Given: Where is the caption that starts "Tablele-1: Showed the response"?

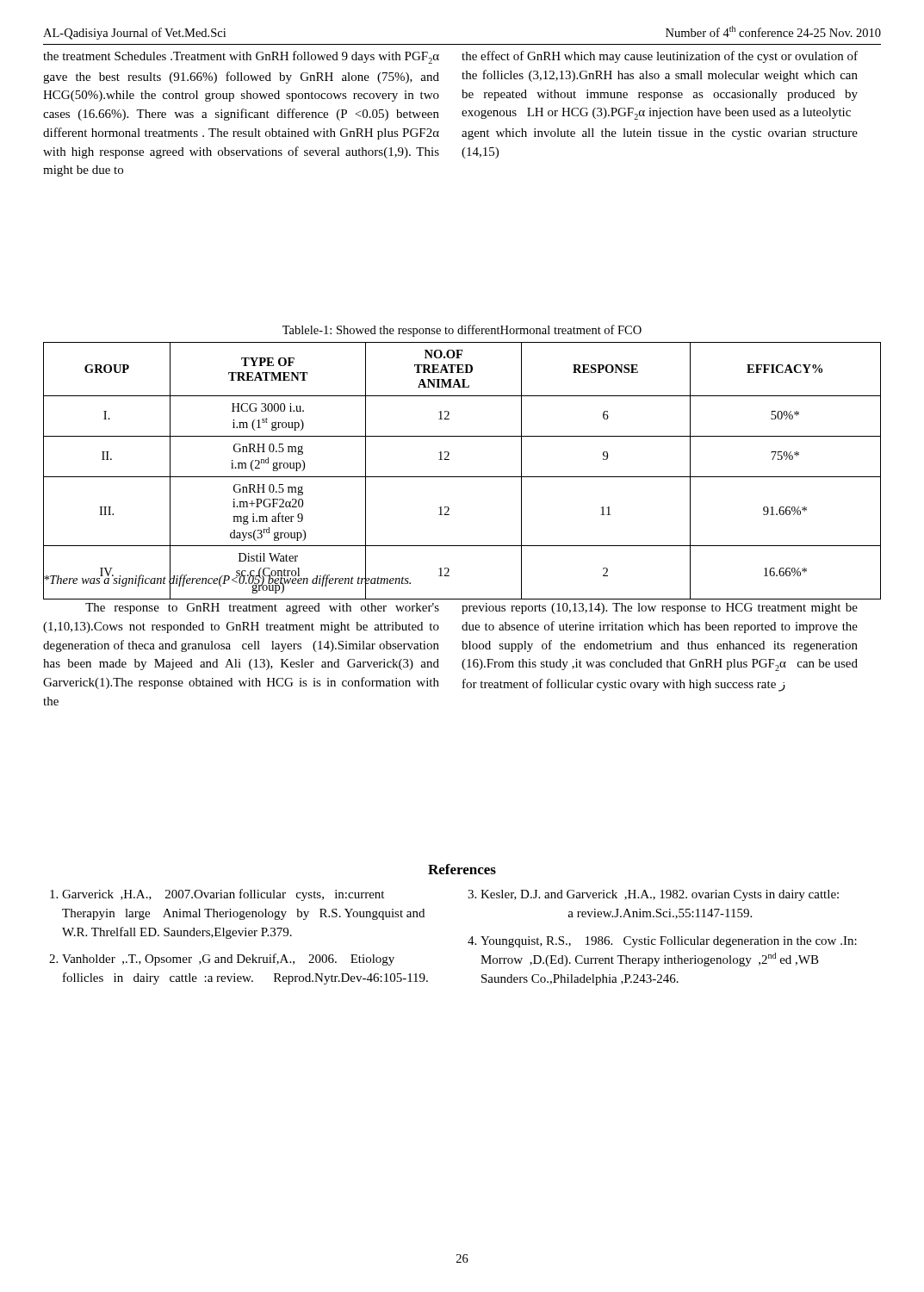Looking at the screenshot, I should (462, 330).
